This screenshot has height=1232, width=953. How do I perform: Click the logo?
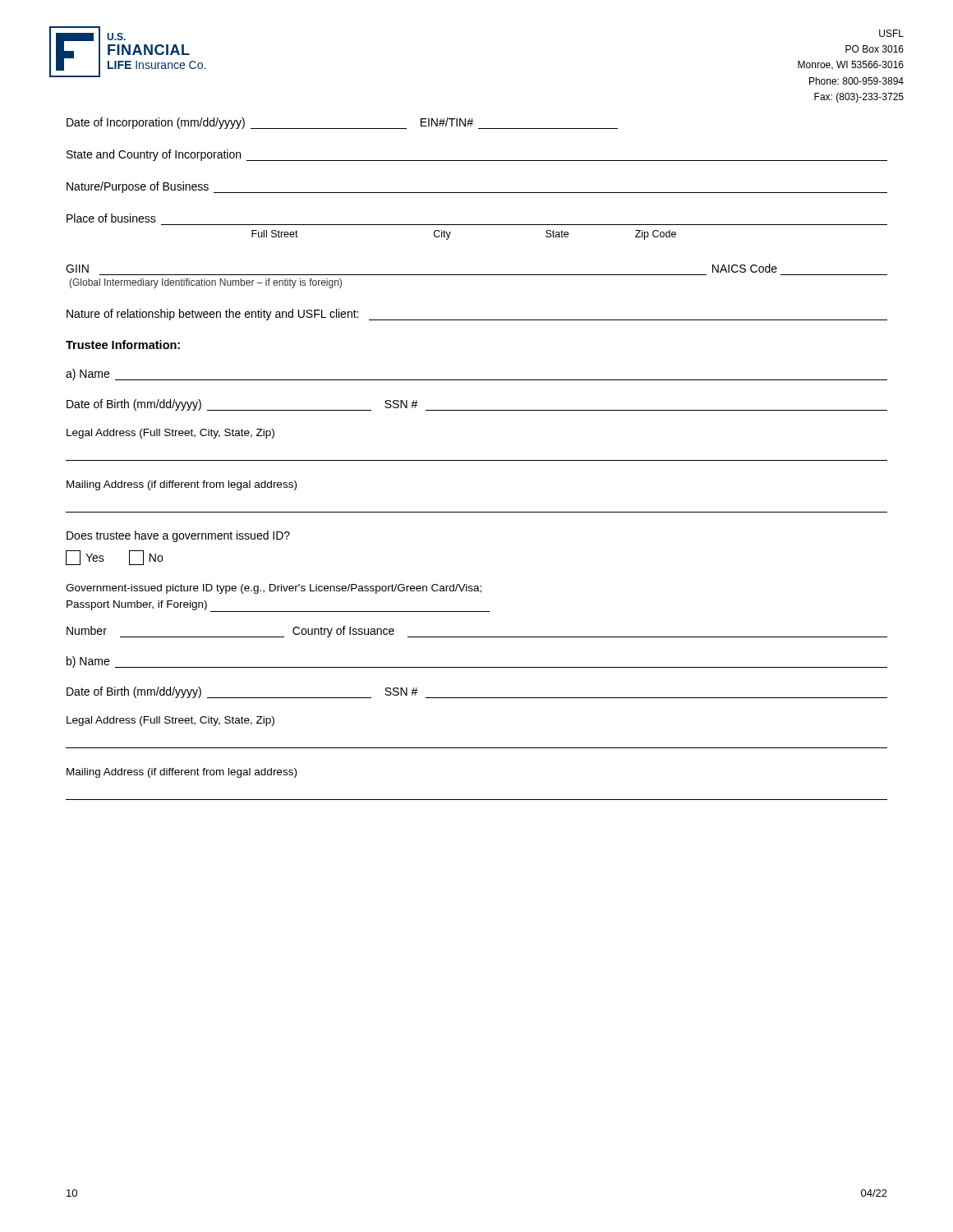[x=128, y=52]
